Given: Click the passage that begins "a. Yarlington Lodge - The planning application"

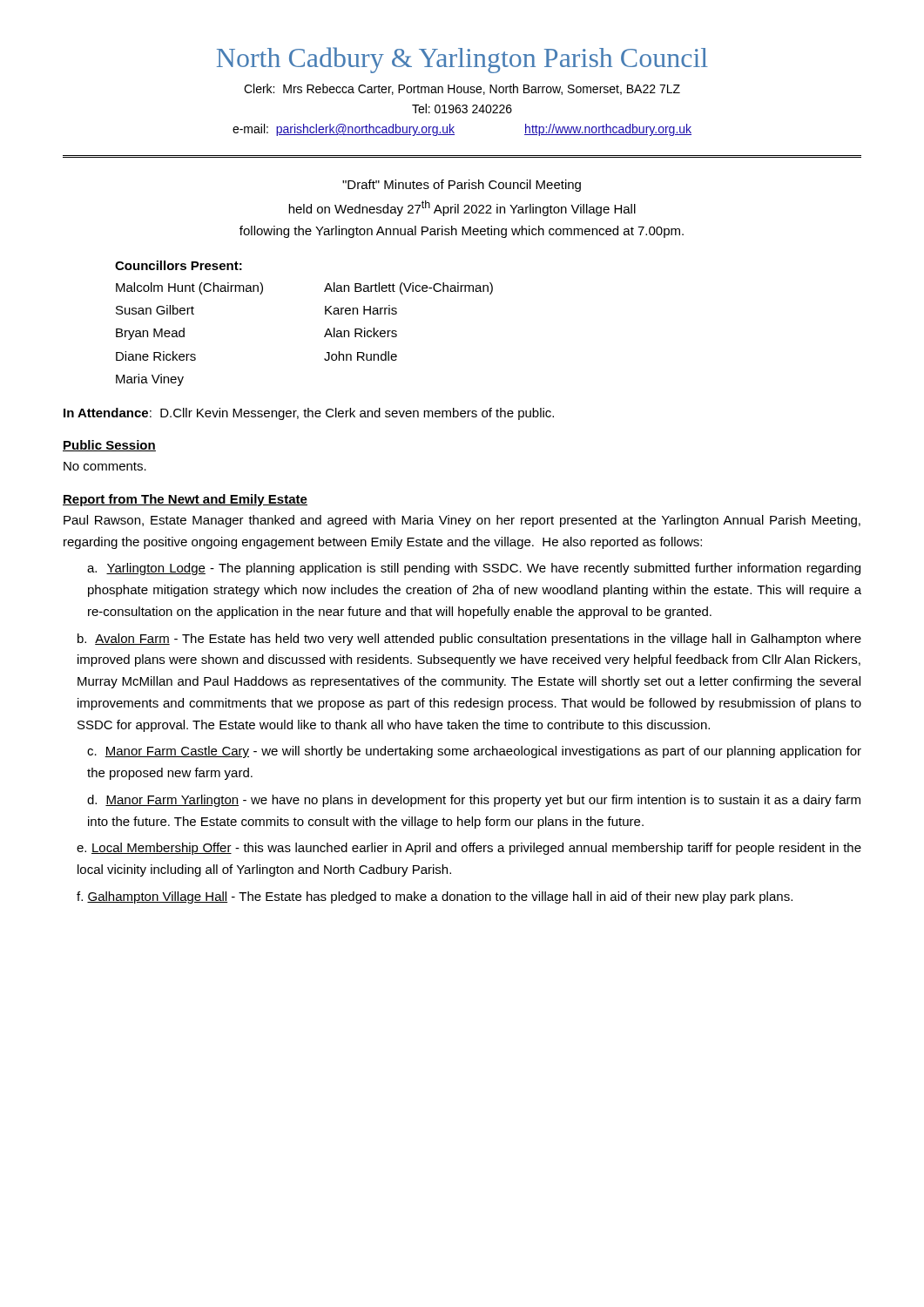Looking at the screenshot, I should [x=474, y=590].
